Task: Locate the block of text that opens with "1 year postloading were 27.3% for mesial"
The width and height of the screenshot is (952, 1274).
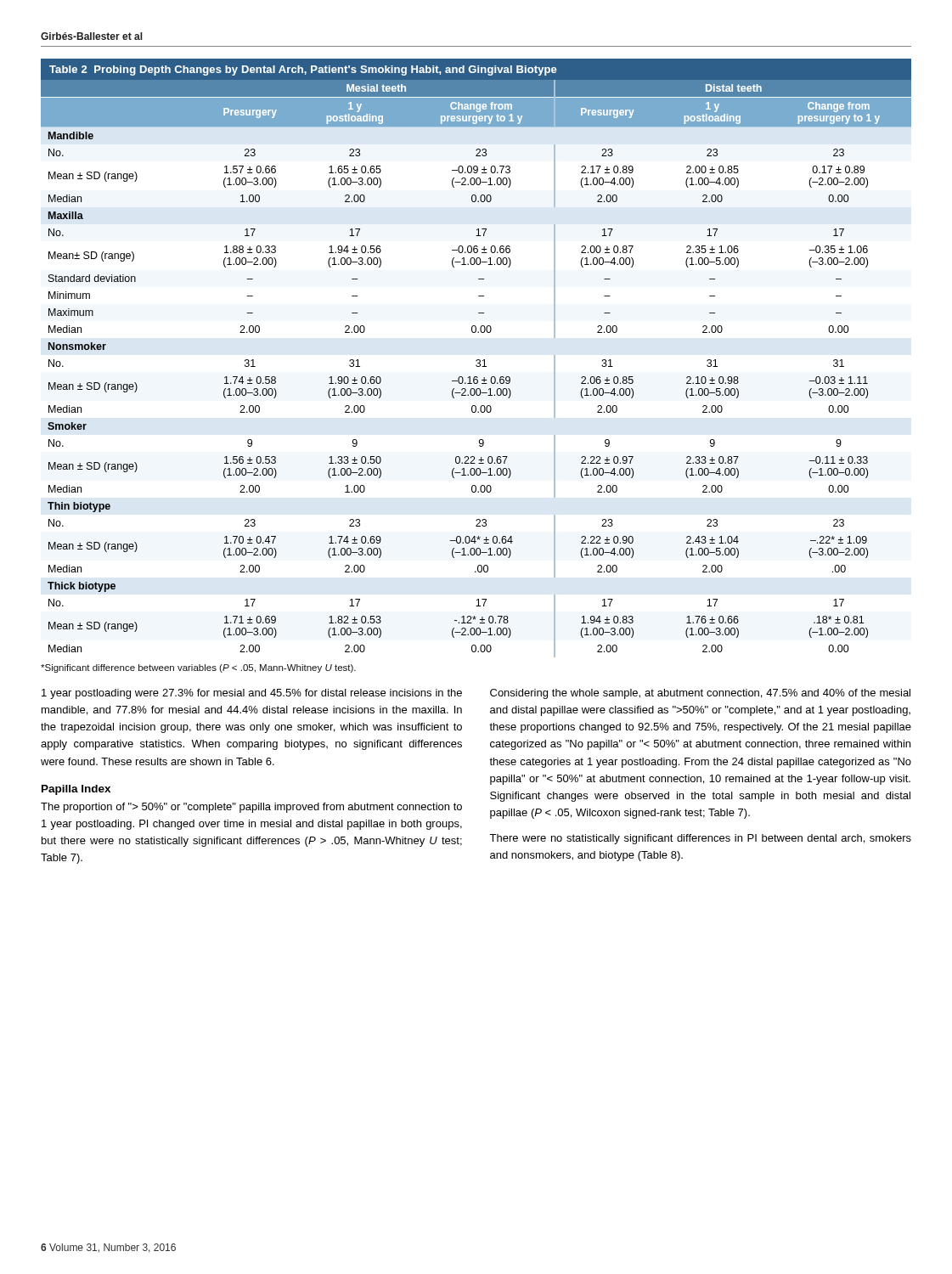Action: [x=252, y=727]
